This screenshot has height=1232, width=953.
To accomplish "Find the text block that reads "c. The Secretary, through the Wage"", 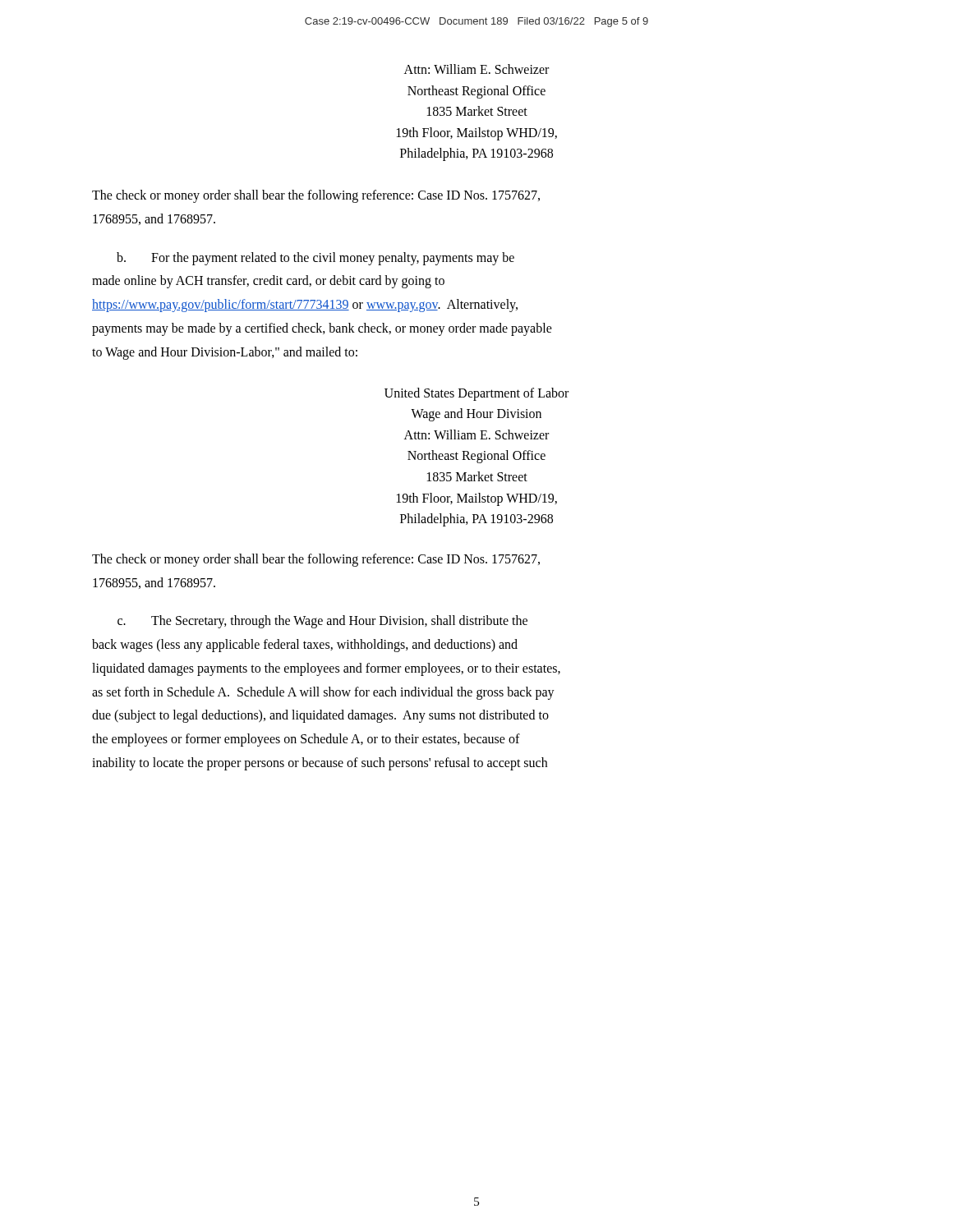I will pos(476,692).
